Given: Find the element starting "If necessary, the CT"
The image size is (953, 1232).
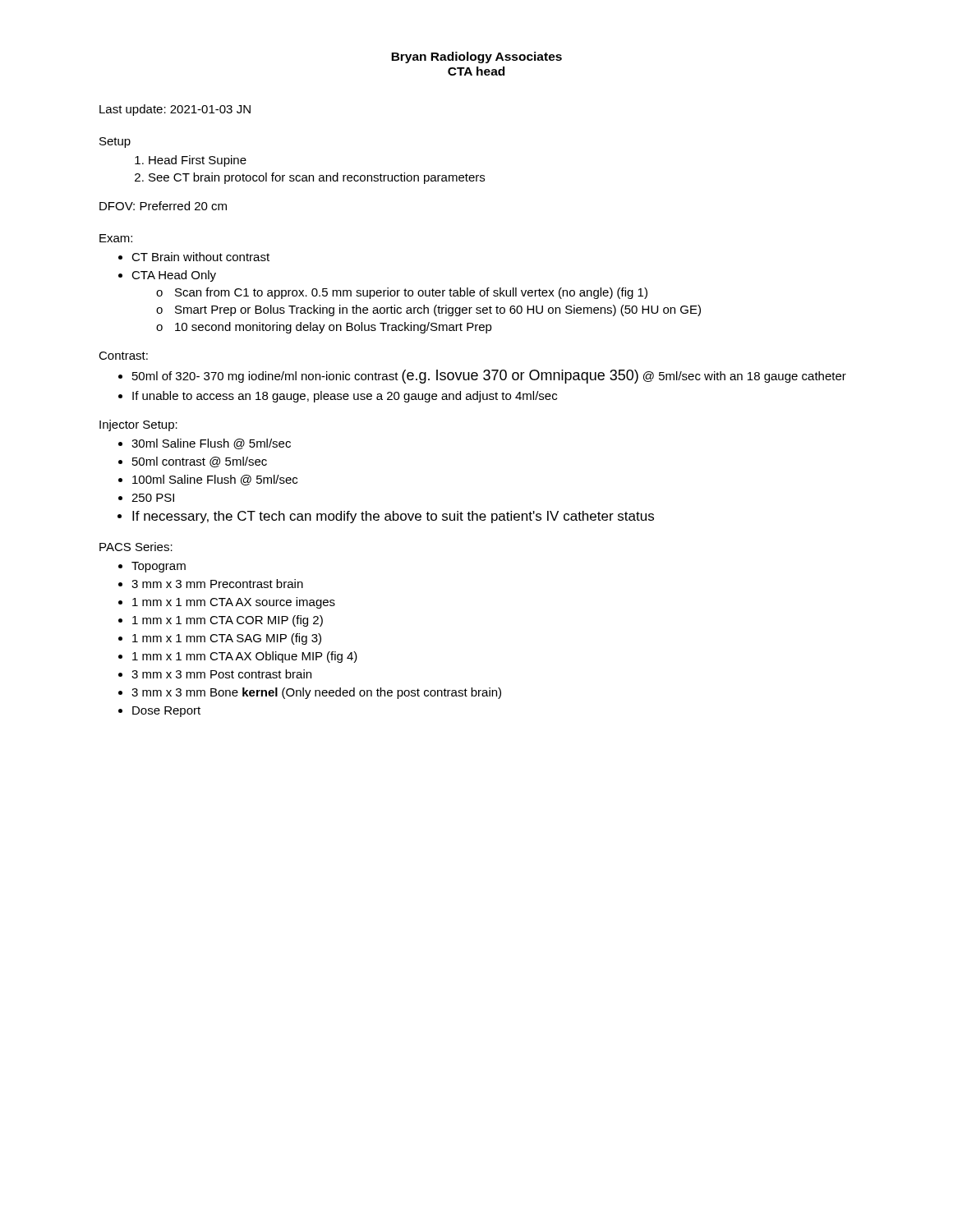Looking at the screenshot, I should [393, 516].
